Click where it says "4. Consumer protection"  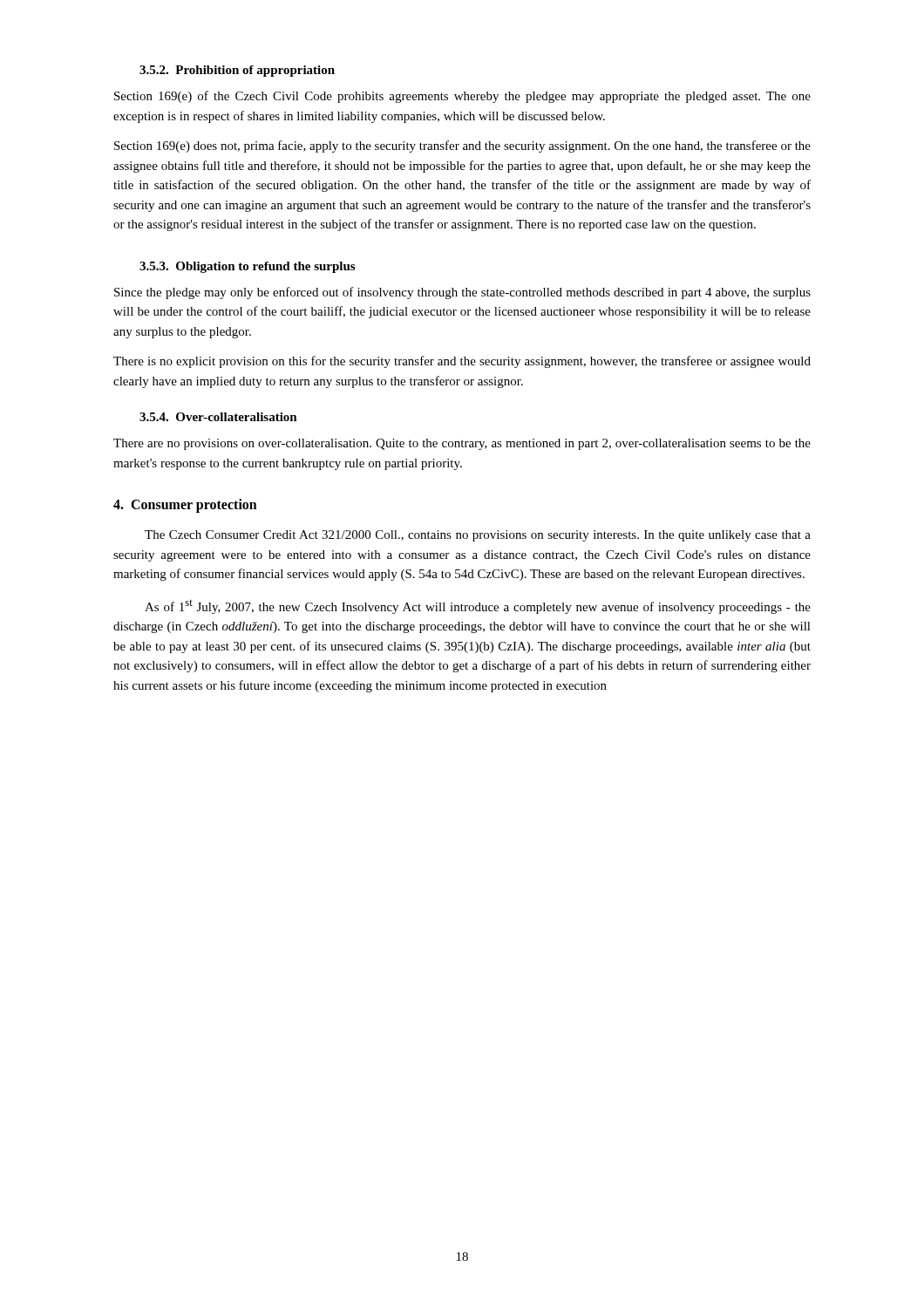(185, 504)
